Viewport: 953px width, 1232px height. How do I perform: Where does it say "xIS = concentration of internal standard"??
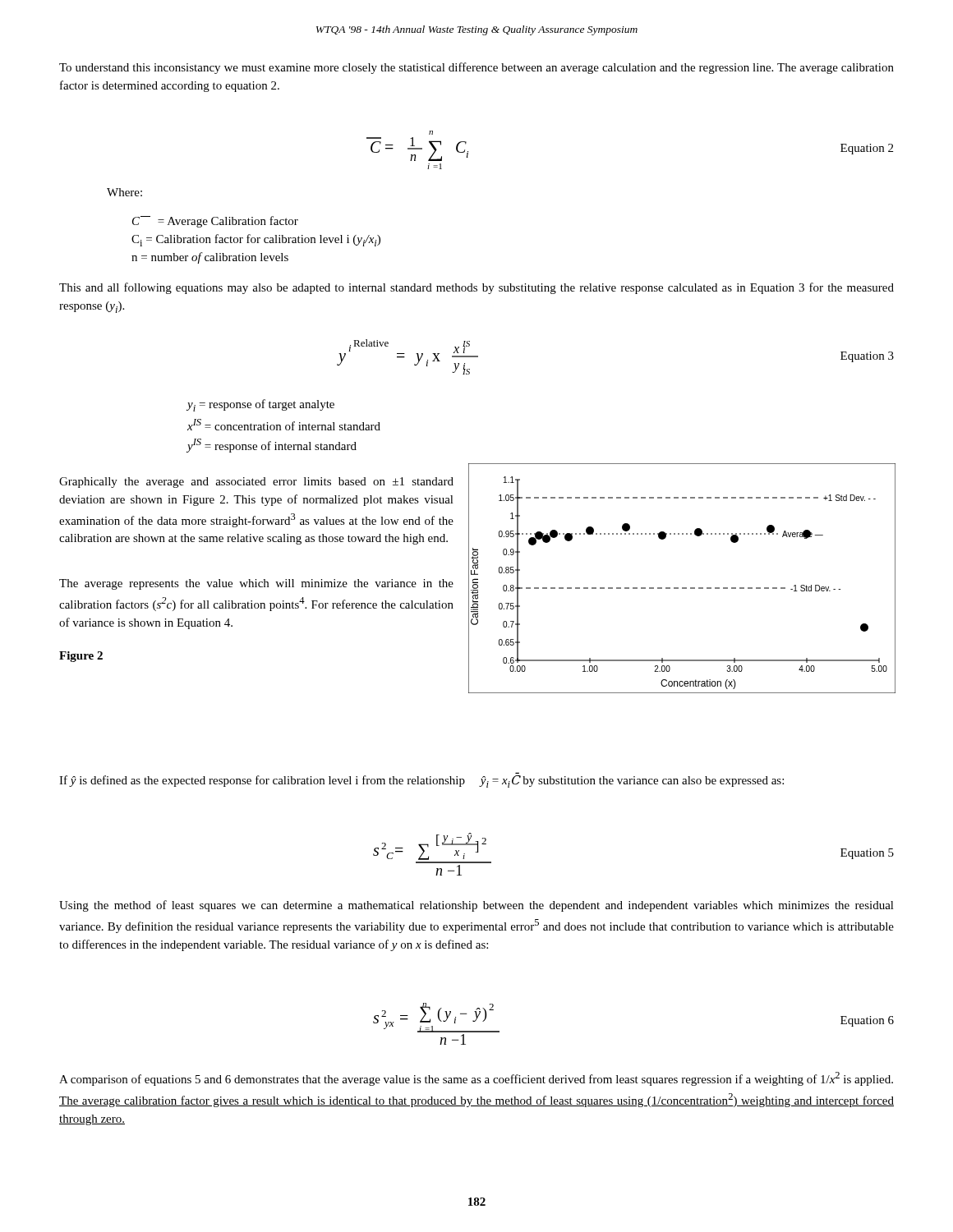(x=284, y=425)
